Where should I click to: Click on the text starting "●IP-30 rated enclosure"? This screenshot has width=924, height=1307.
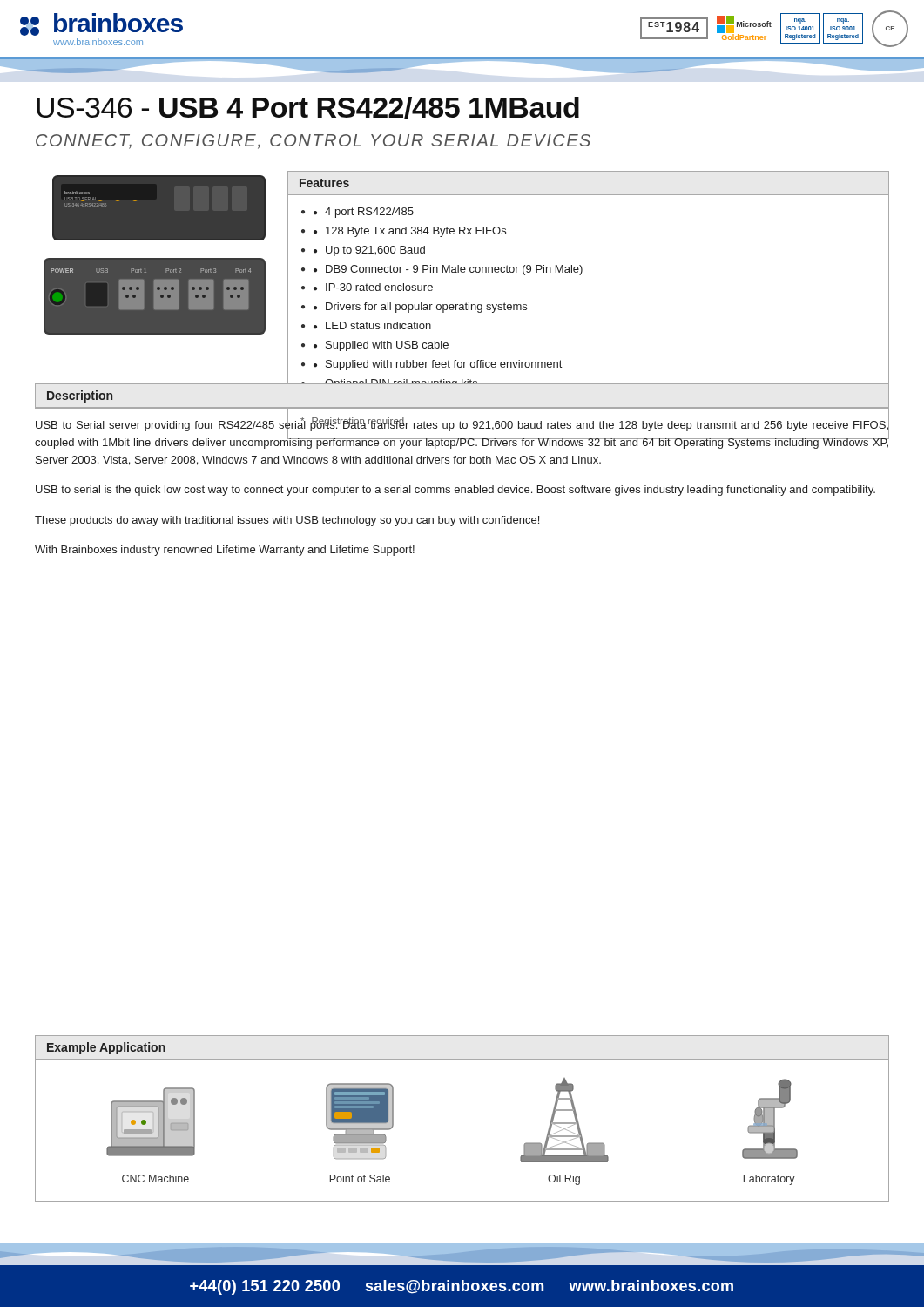(x=373, y=288)
